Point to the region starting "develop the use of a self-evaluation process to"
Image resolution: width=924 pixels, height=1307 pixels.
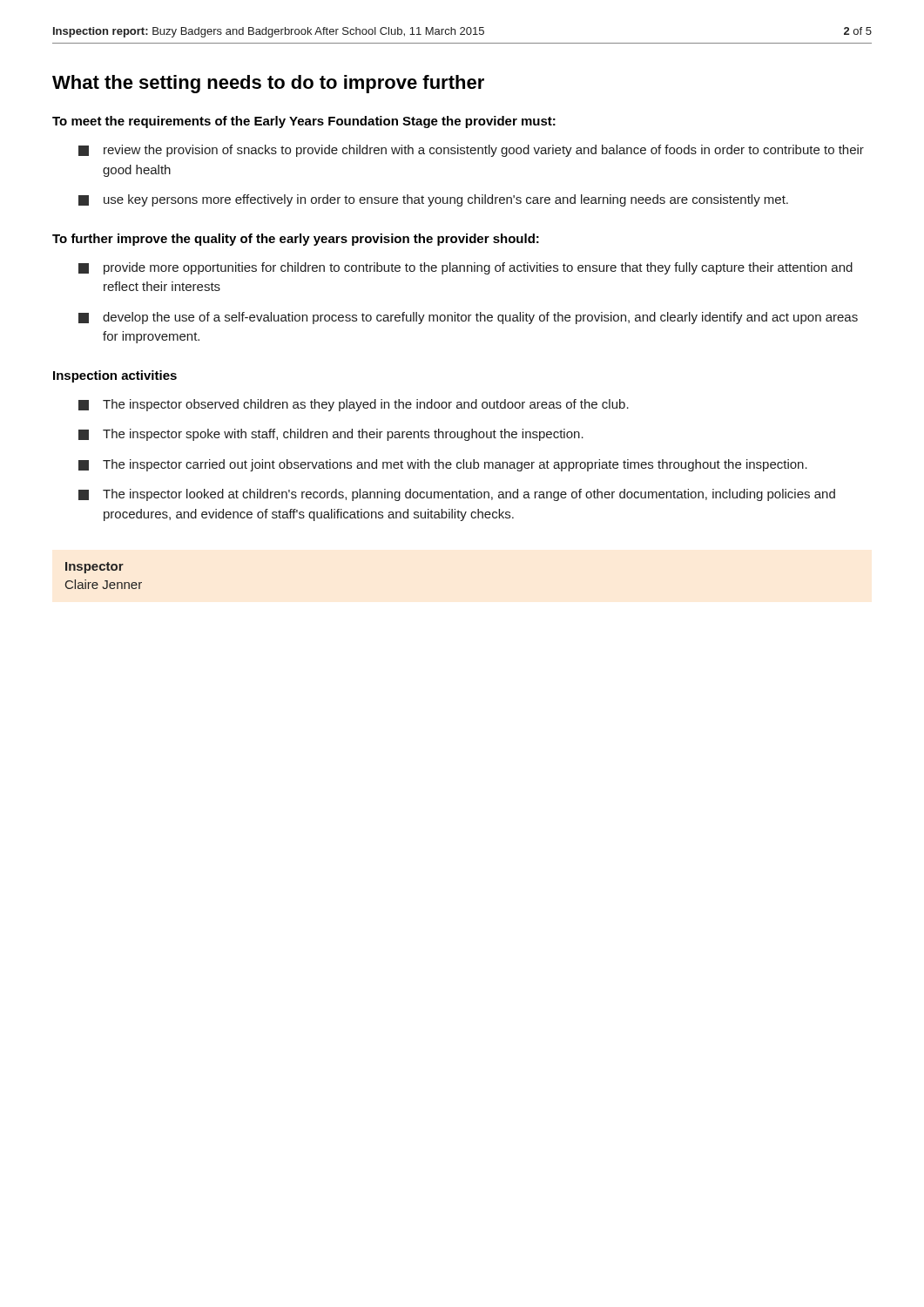[x=475, y=327]
